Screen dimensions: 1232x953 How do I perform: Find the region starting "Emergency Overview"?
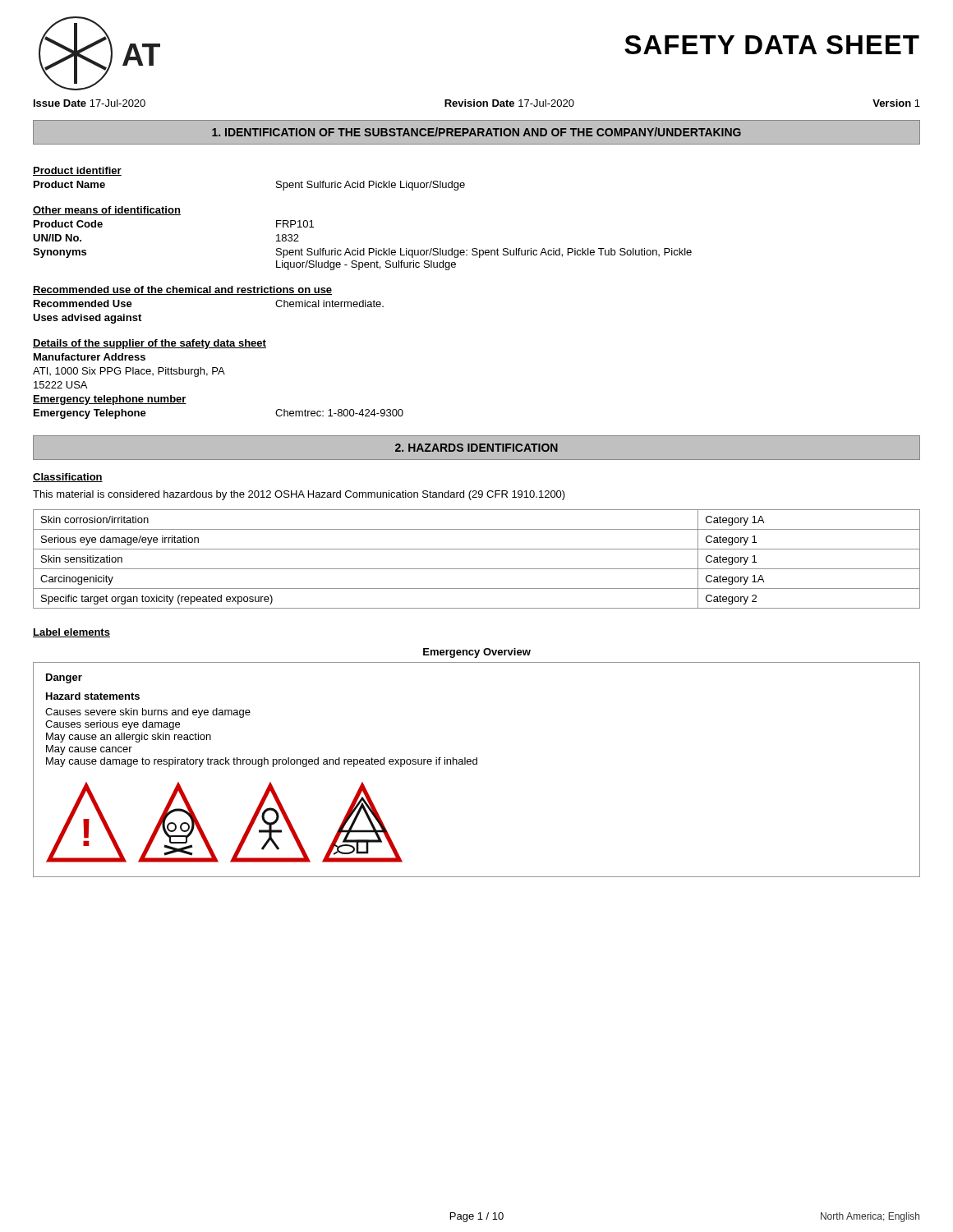(476, 652)
